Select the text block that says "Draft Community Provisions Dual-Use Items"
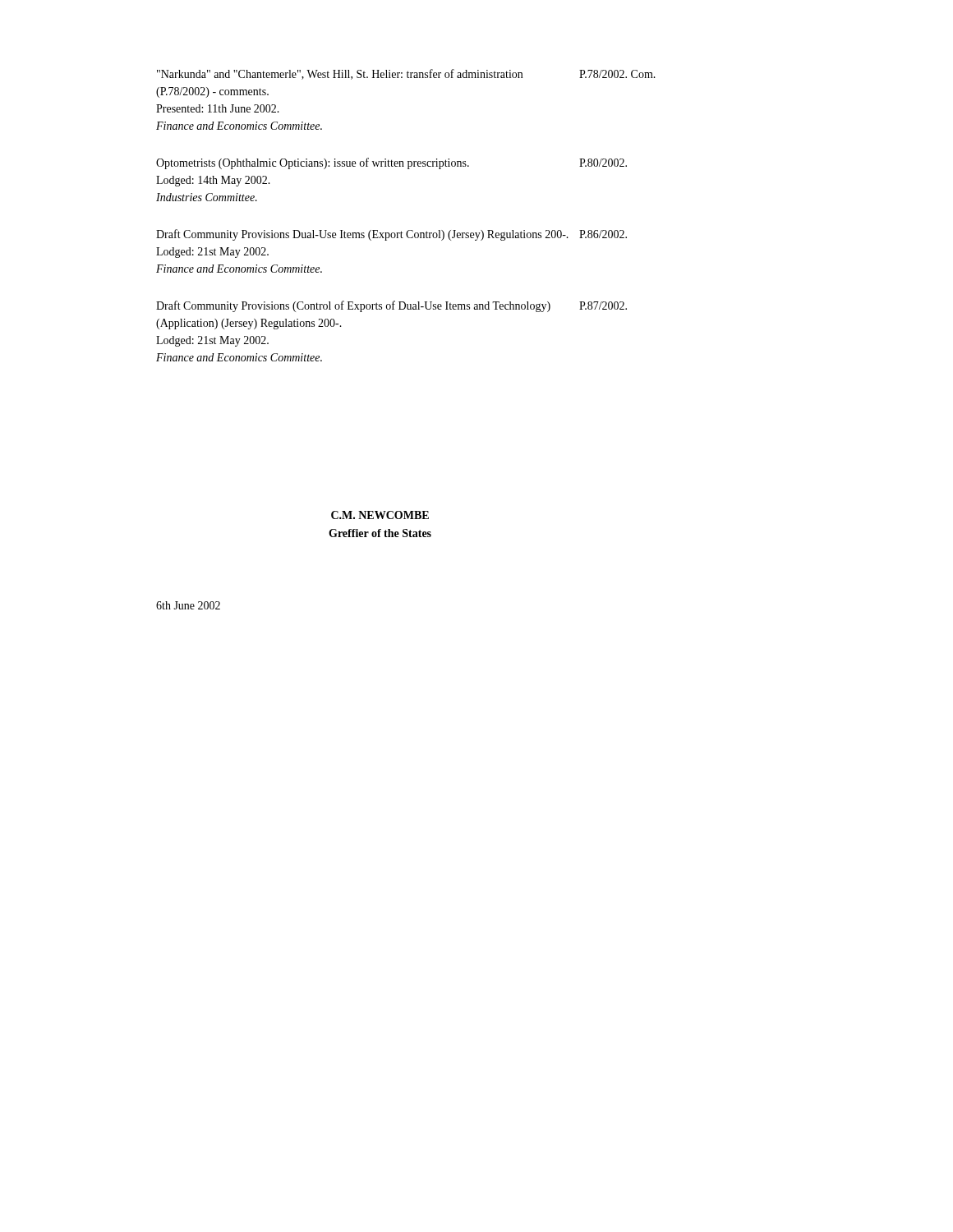Viewport: 953px width, 1232px height. point(391,235)
